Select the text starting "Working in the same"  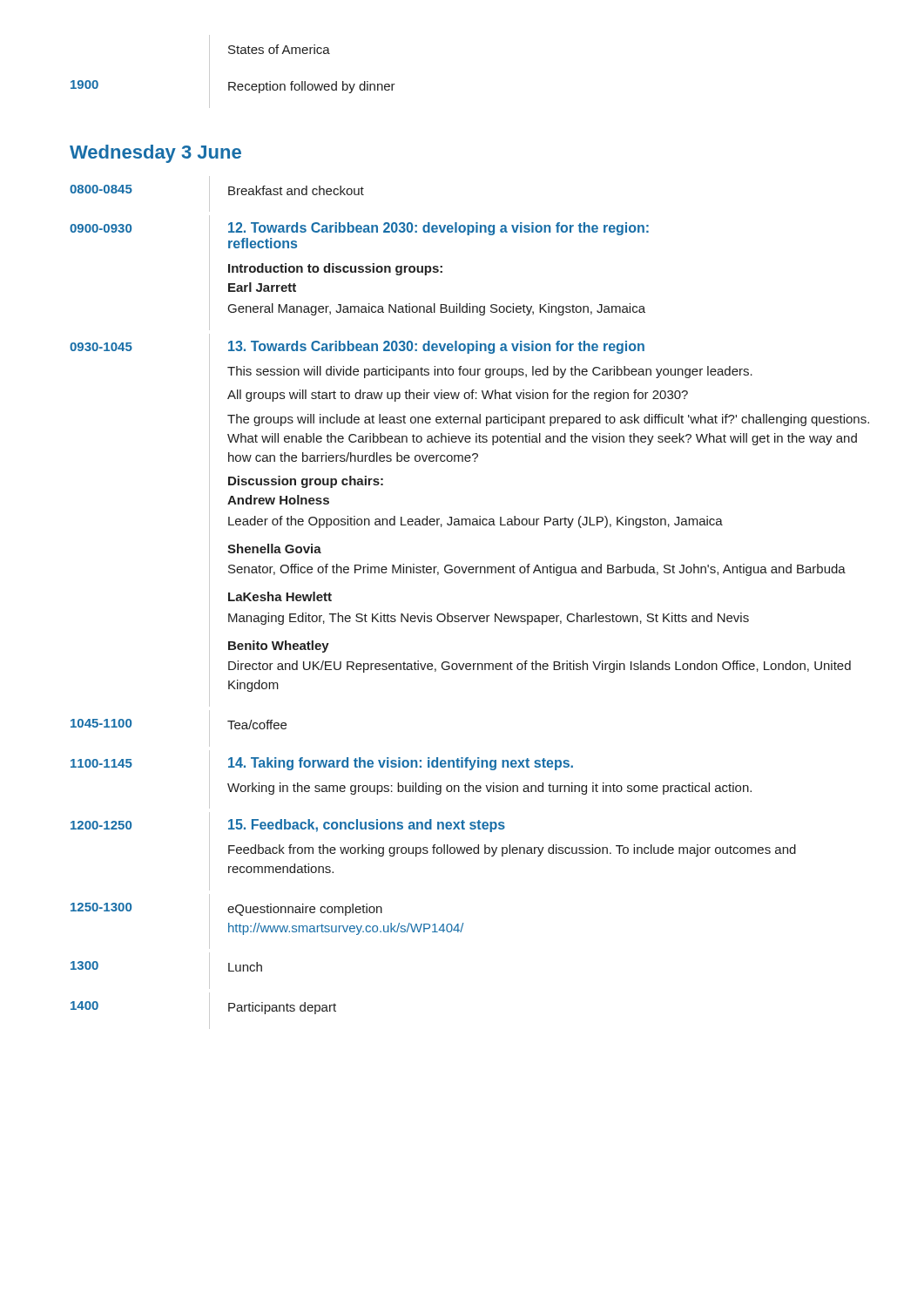[x=549, y=787]
